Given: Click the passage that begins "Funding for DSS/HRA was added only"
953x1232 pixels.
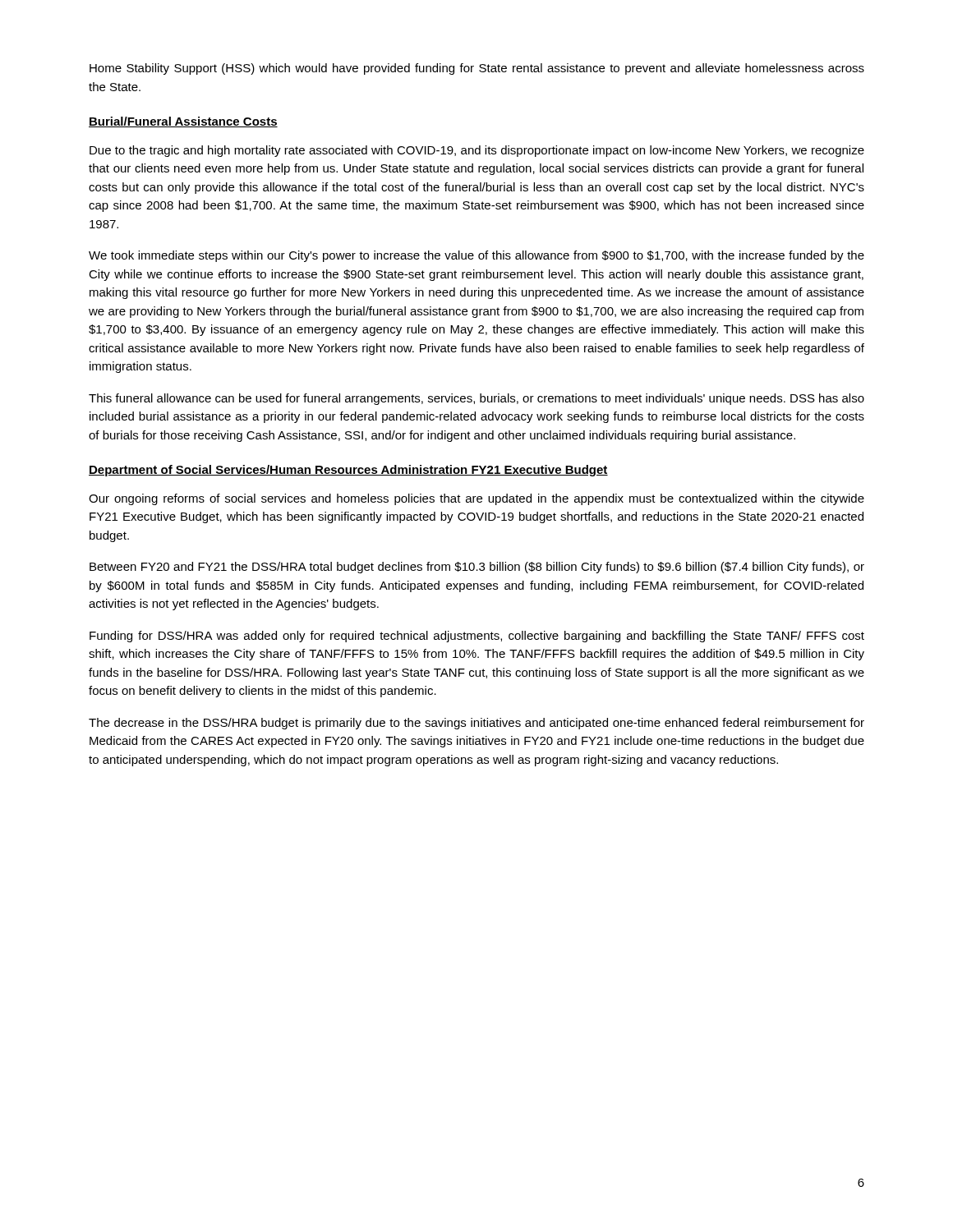Looking at the screenshot, I should (x=476, y=663).
